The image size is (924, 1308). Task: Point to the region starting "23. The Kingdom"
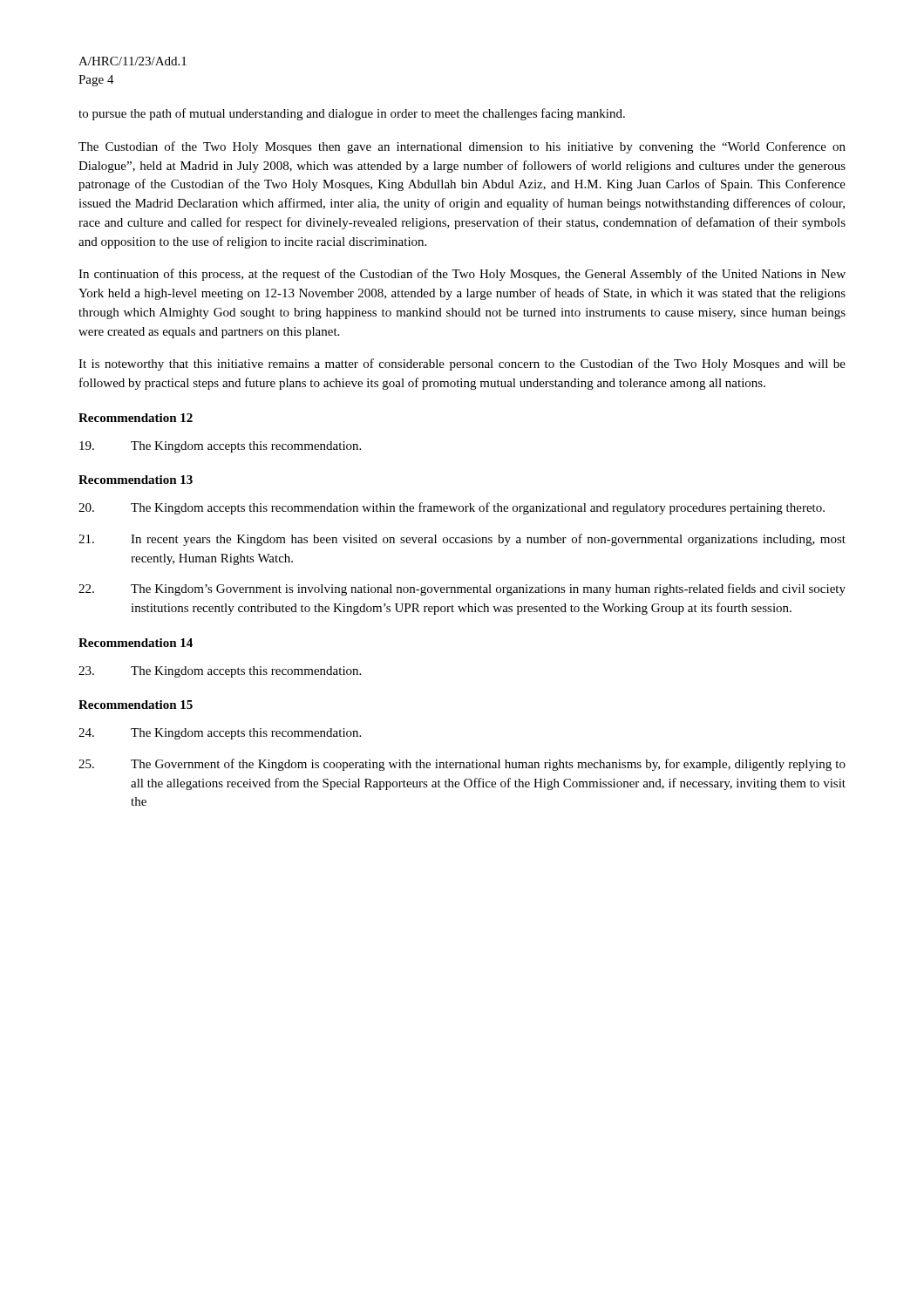pyautogui.click(x=220, y=672)
